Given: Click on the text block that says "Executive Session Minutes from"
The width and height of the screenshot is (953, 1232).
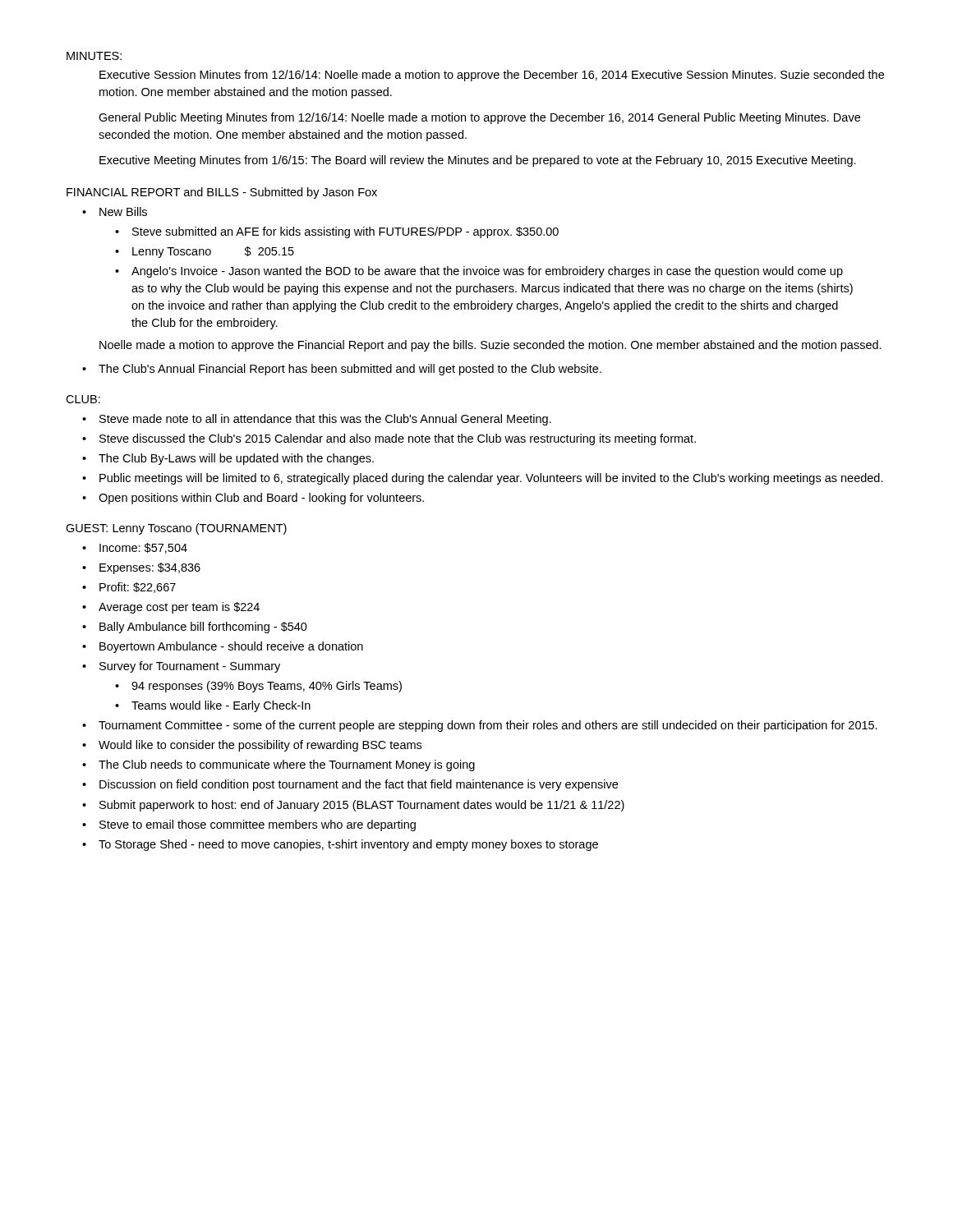Looking at the screenshot, I should coord(492,83).
